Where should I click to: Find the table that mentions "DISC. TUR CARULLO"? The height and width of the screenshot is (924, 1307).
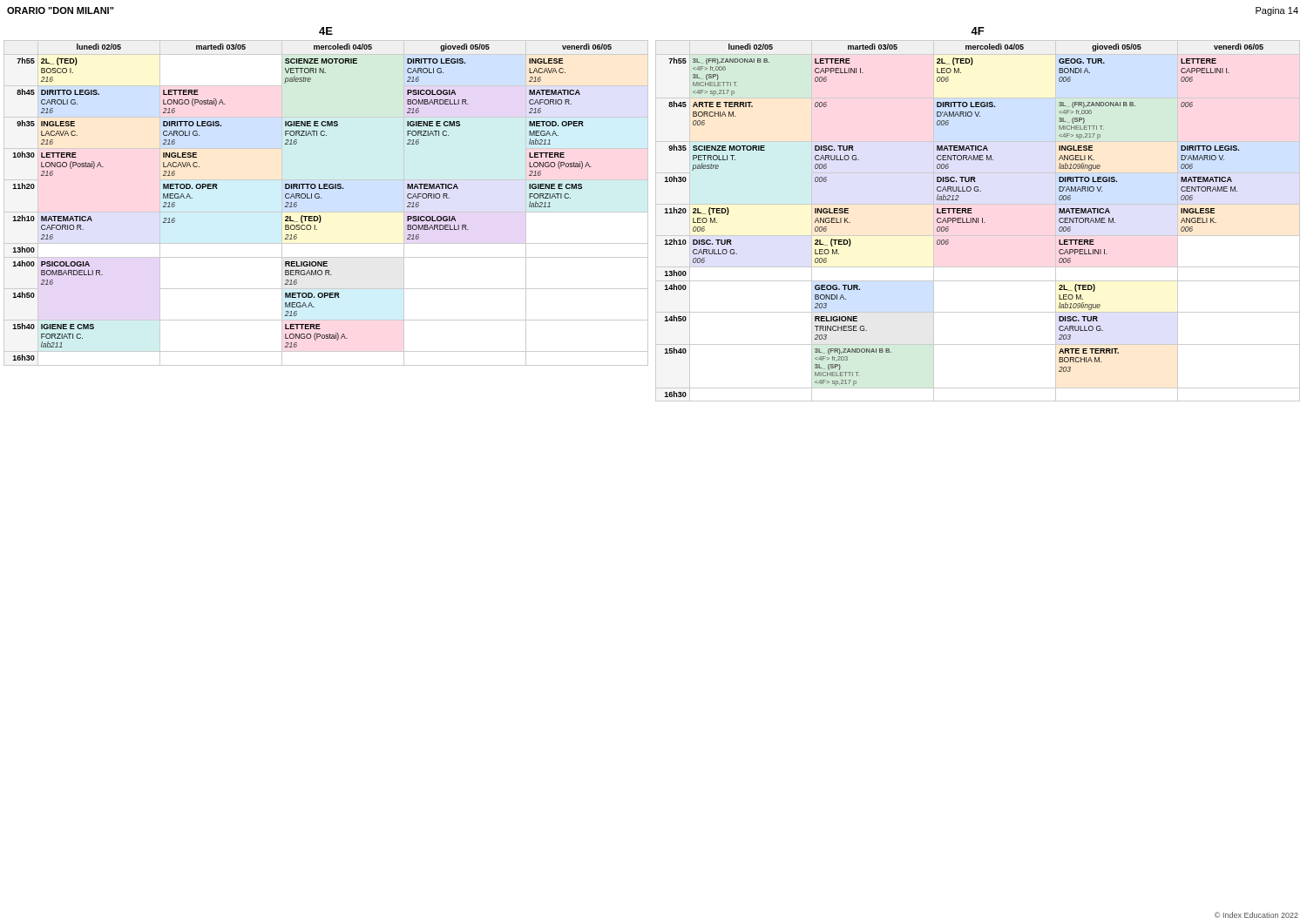pos(978,221)
